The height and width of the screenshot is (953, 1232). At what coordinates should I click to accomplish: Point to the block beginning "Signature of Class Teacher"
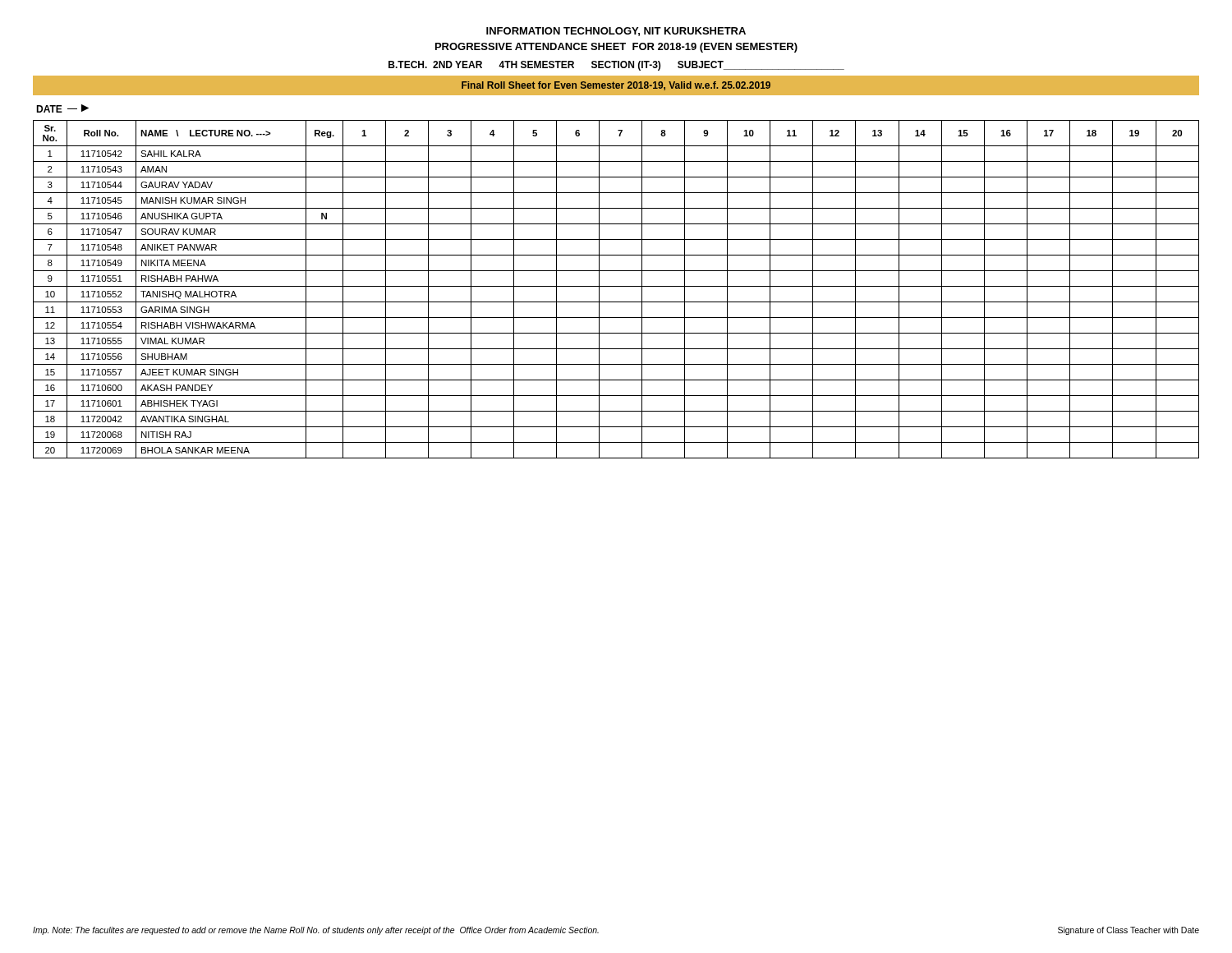click(x=1128, y=930)
